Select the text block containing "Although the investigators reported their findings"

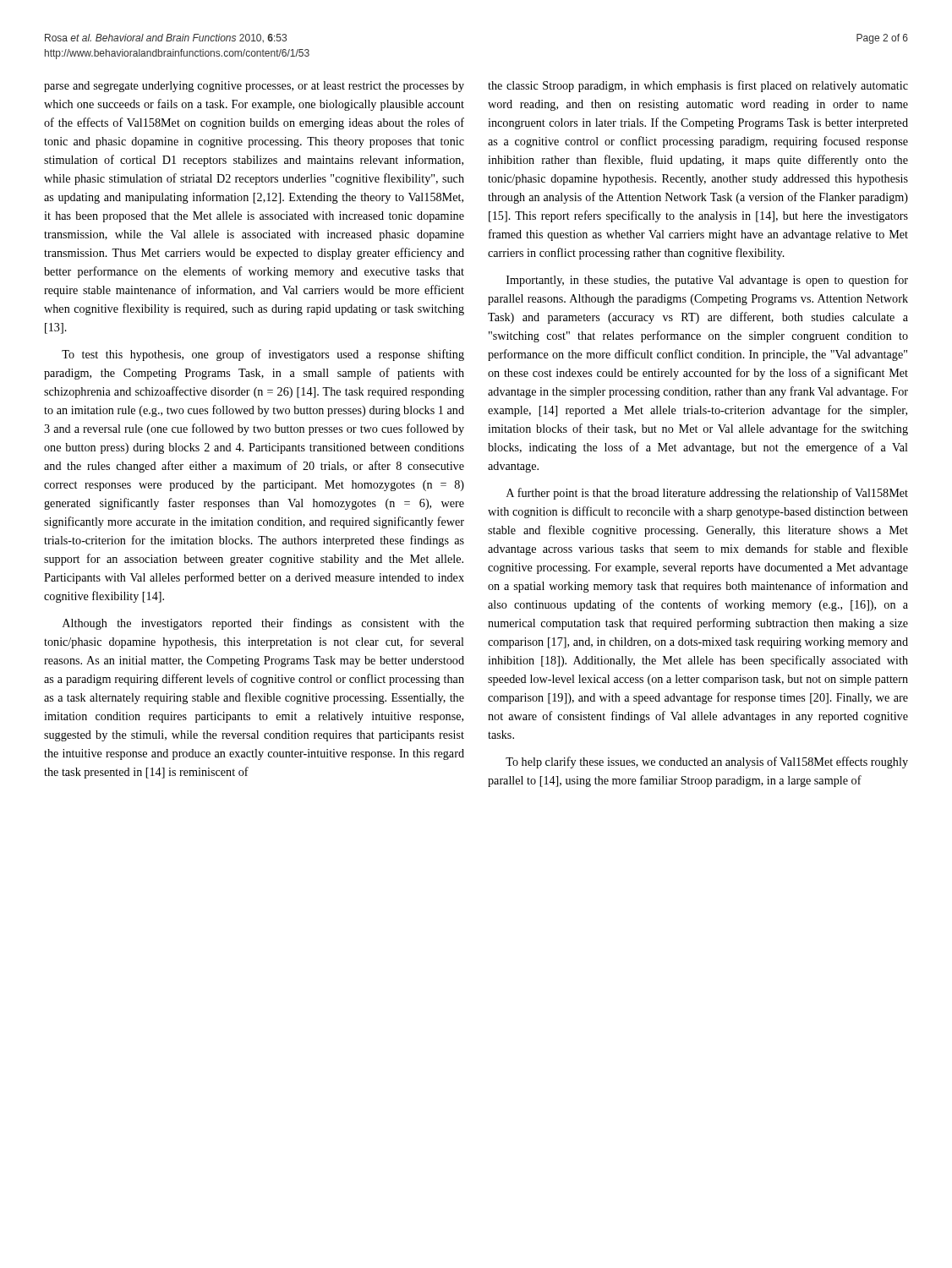(x=254, y=697)
